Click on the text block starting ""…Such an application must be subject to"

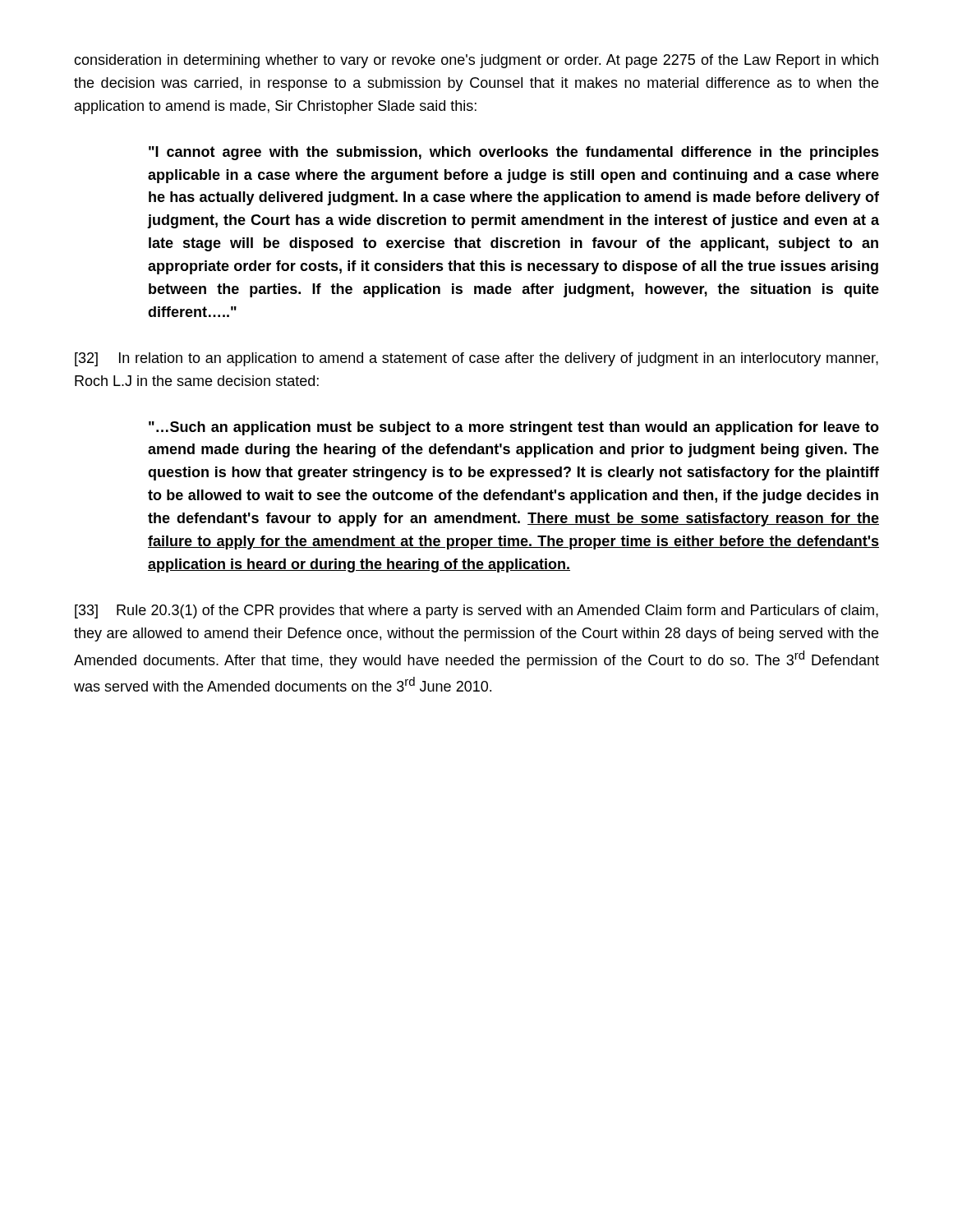[513, 495]
